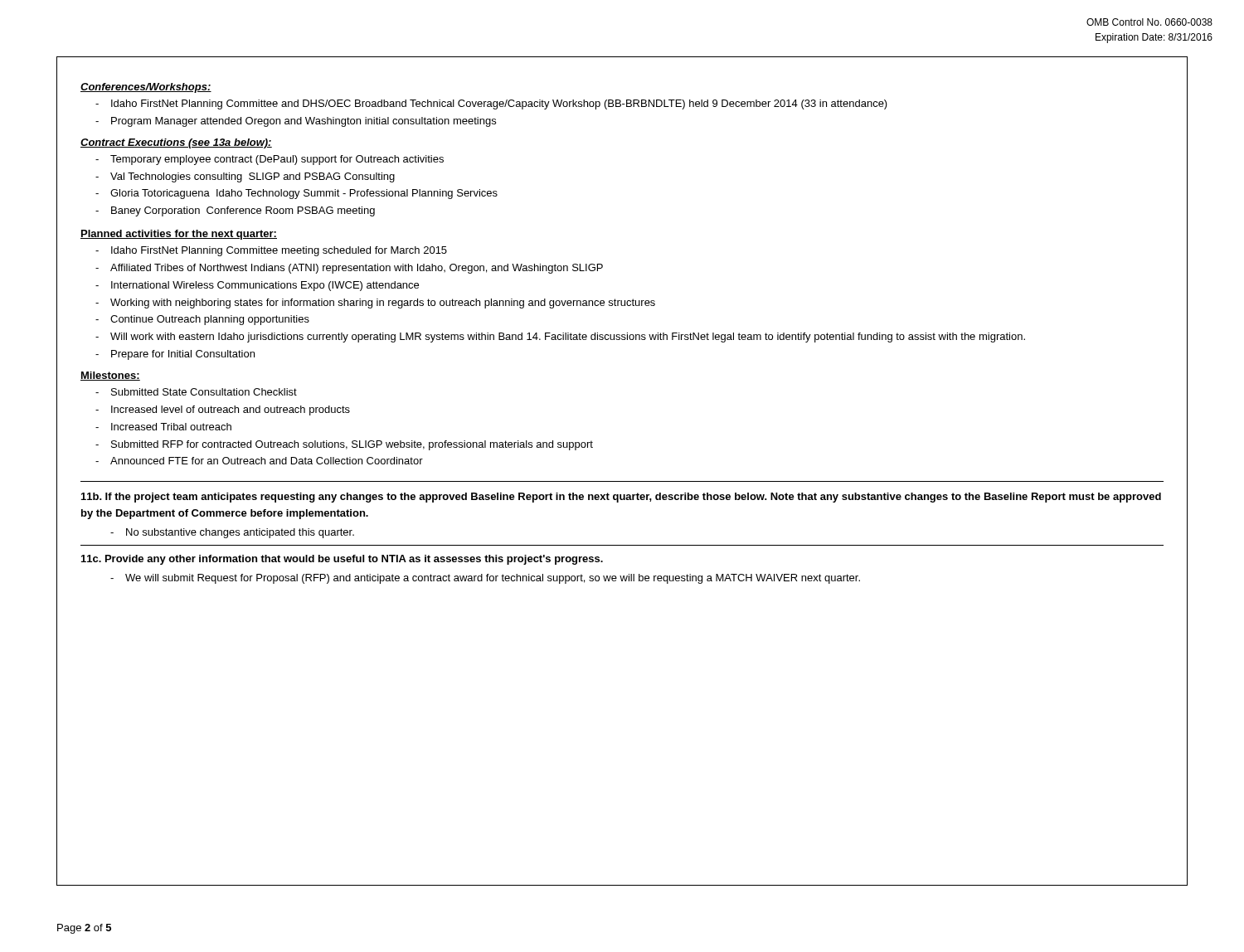Navigate to the region starting "International Wireless Communications Expo"
Viewport: 1244px width, 952px height.
265,285
